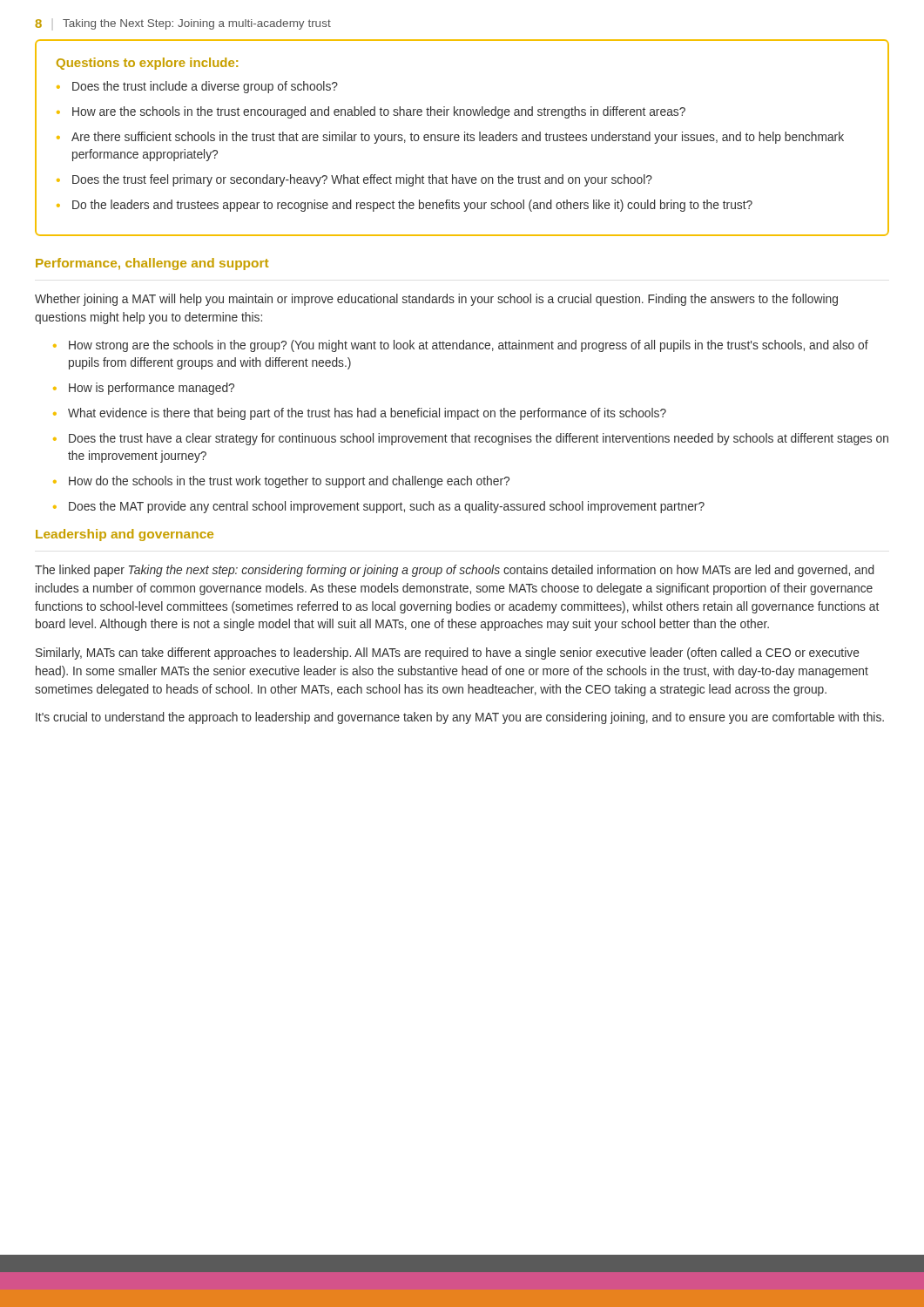The image size is (924, 1307).
Task: Click on the list item with the text "Does the trust include"
Action: click(205, 87)
